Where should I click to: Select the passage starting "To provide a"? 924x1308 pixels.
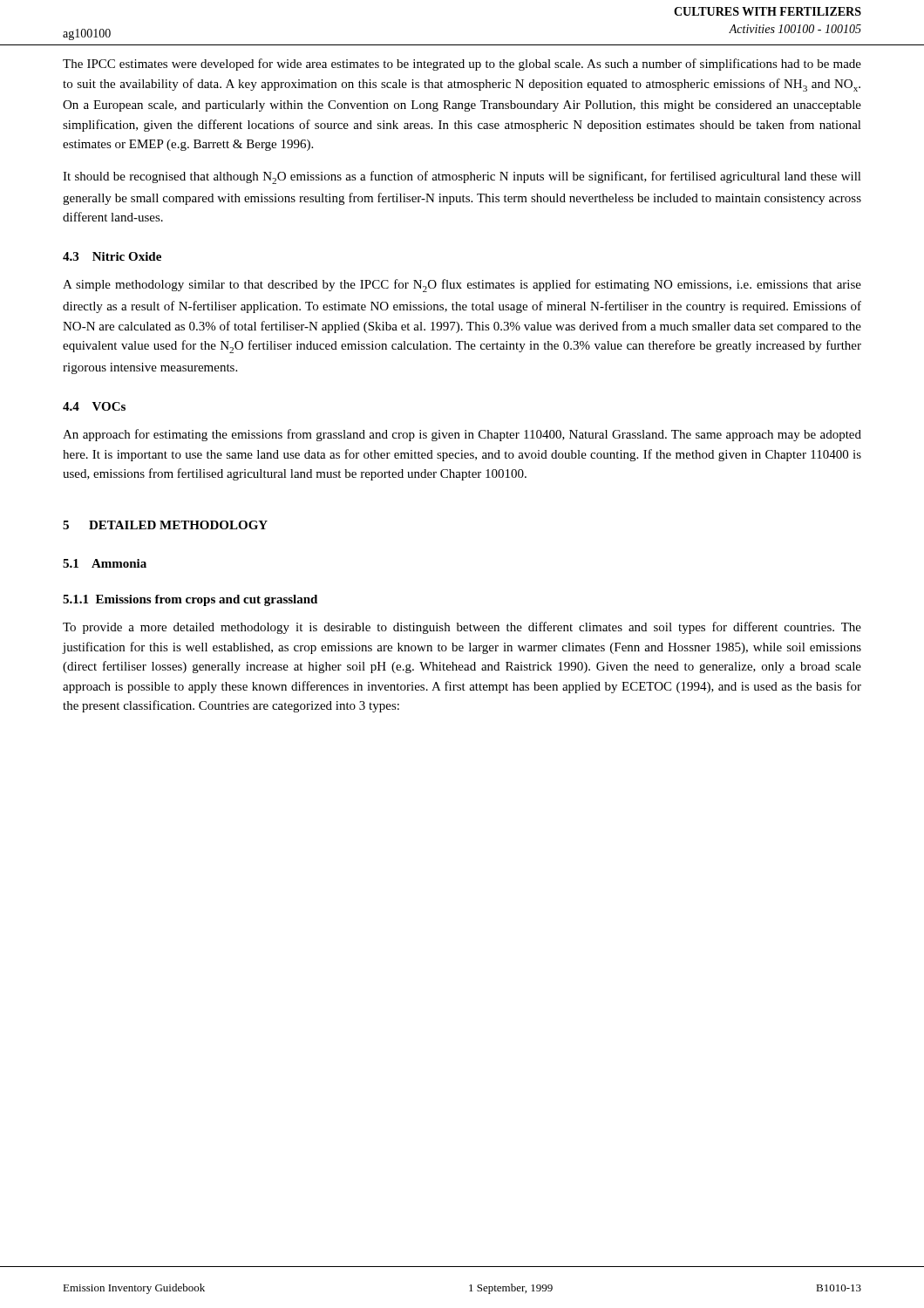click(x=462, y=666)
